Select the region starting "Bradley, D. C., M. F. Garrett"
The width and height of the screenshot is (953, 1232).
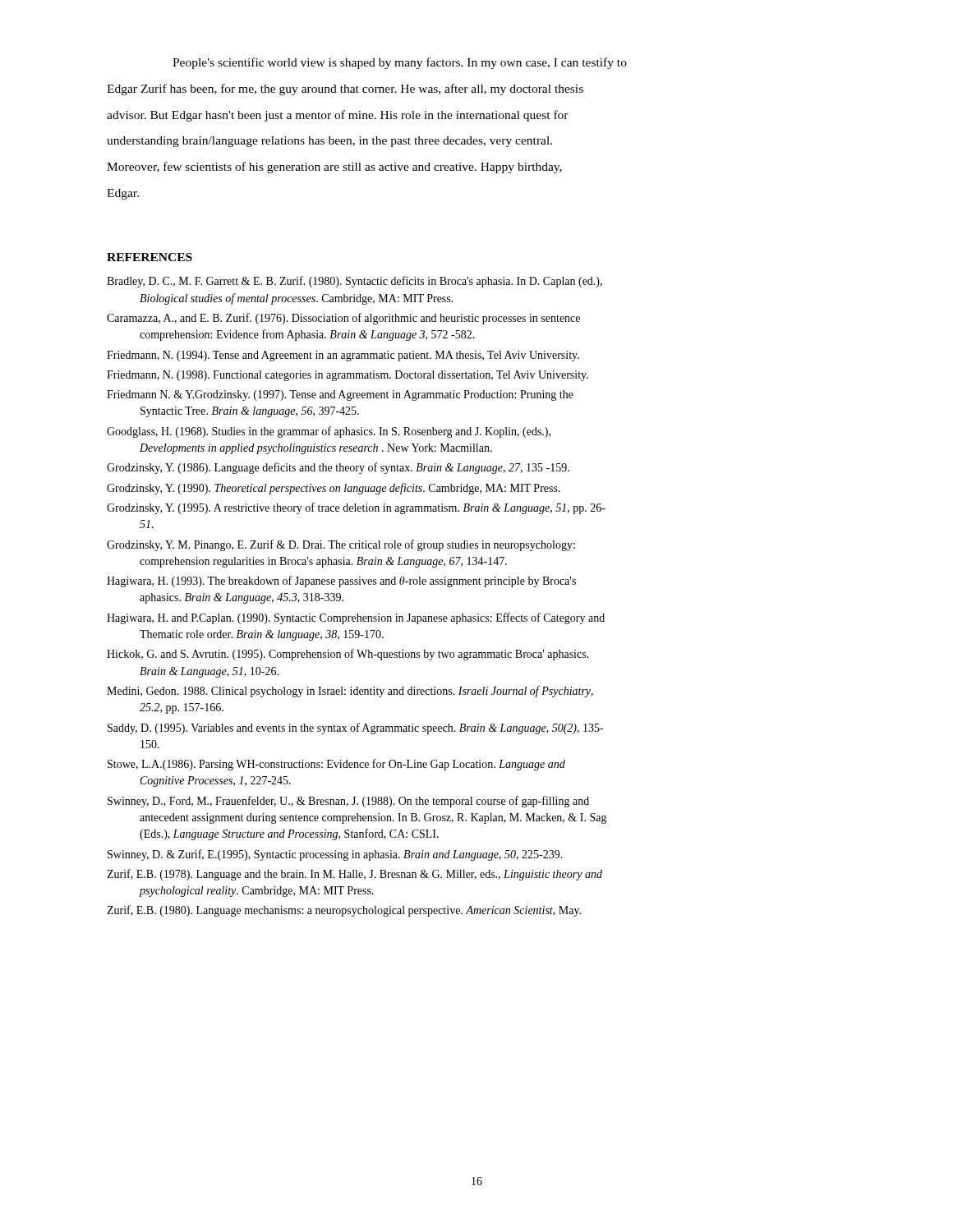pos(476,291)
